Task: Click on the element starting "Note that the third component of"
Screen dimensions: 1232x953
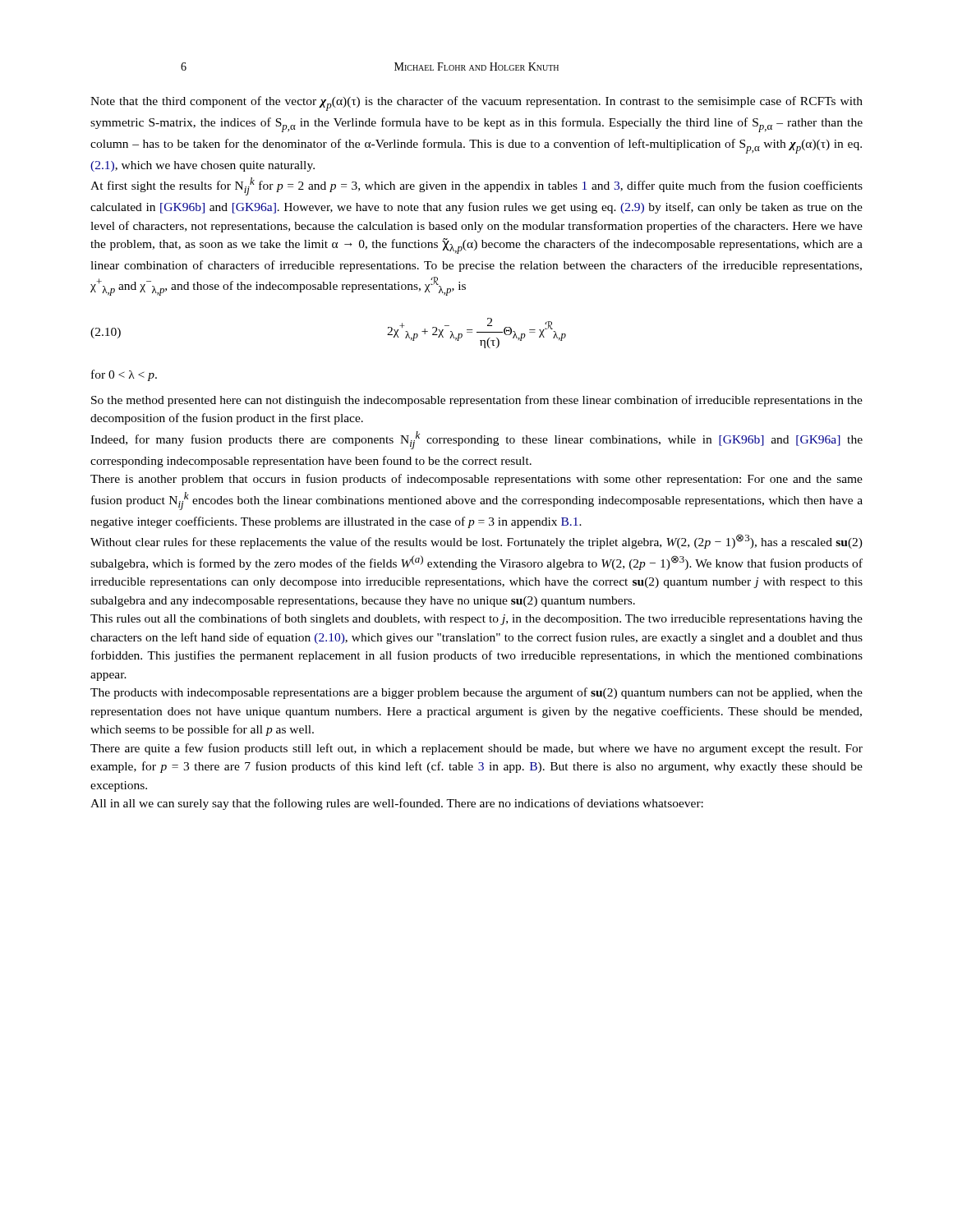Action: point(476,133)
